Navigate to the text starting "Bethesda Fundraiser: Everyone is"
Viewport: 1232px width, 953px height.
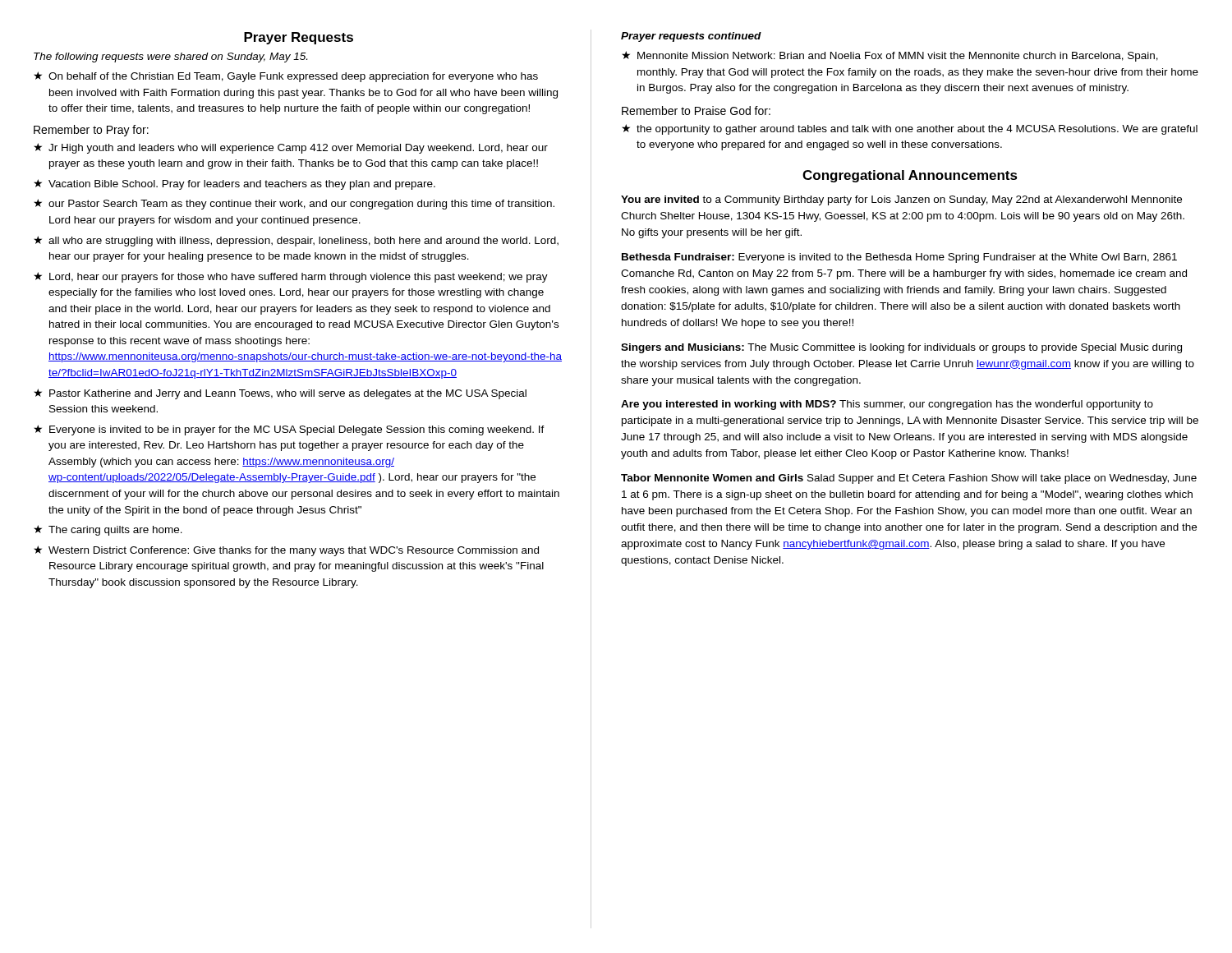(904, 289)
